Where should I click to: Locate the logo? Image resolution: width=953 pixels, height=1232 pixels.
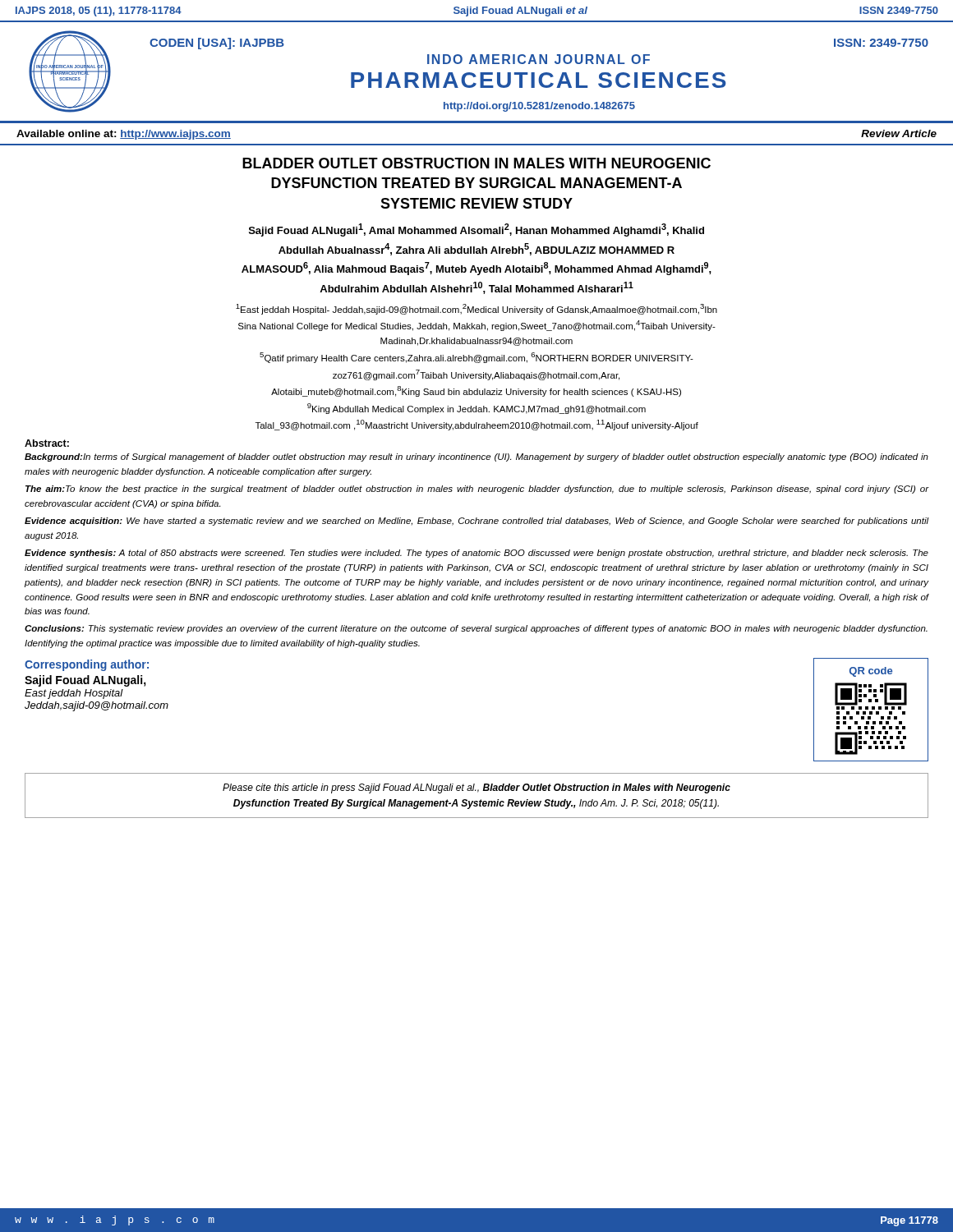[74, 73]
